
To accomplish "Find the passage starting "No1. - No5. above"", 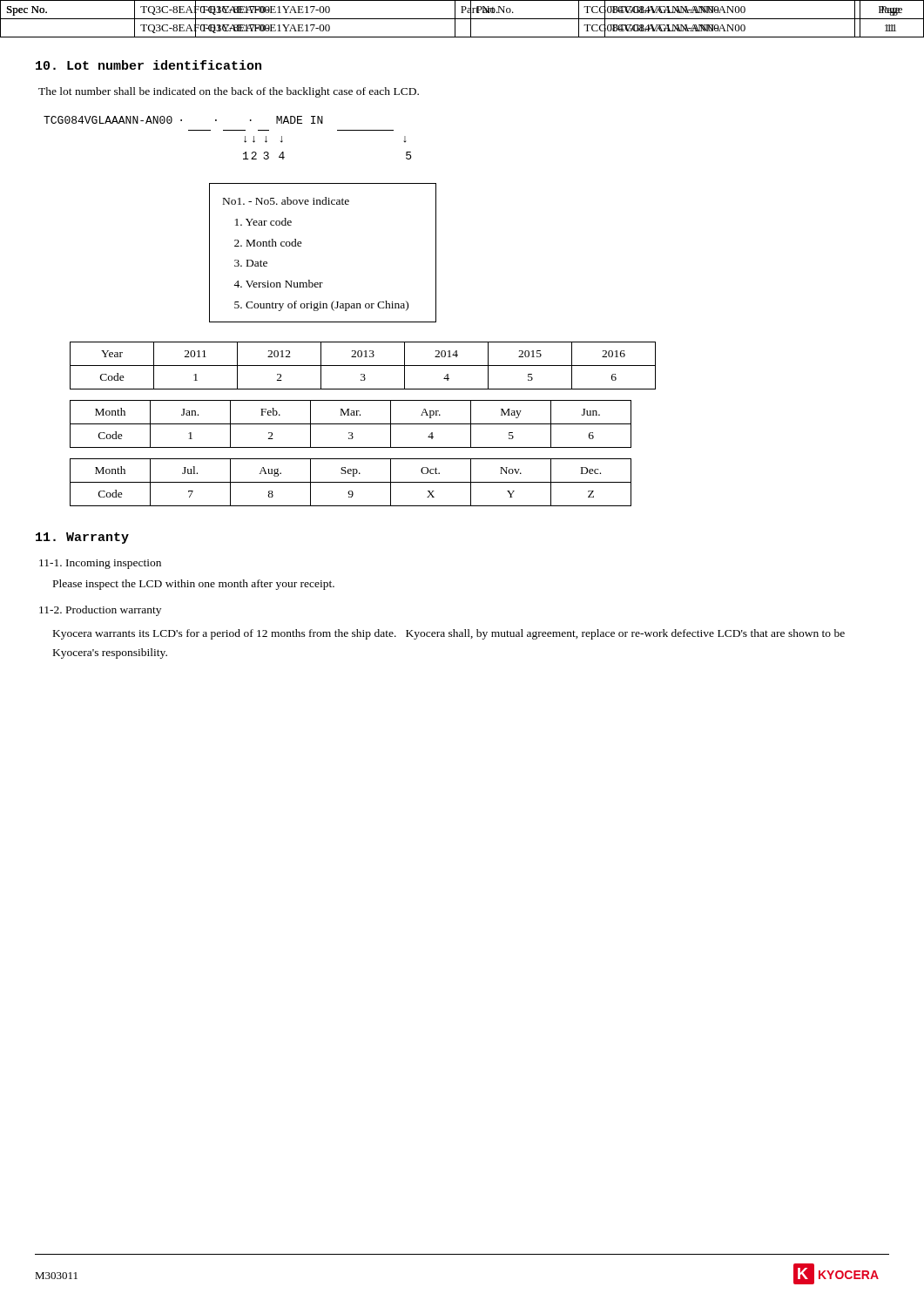I will pos(323,253).
